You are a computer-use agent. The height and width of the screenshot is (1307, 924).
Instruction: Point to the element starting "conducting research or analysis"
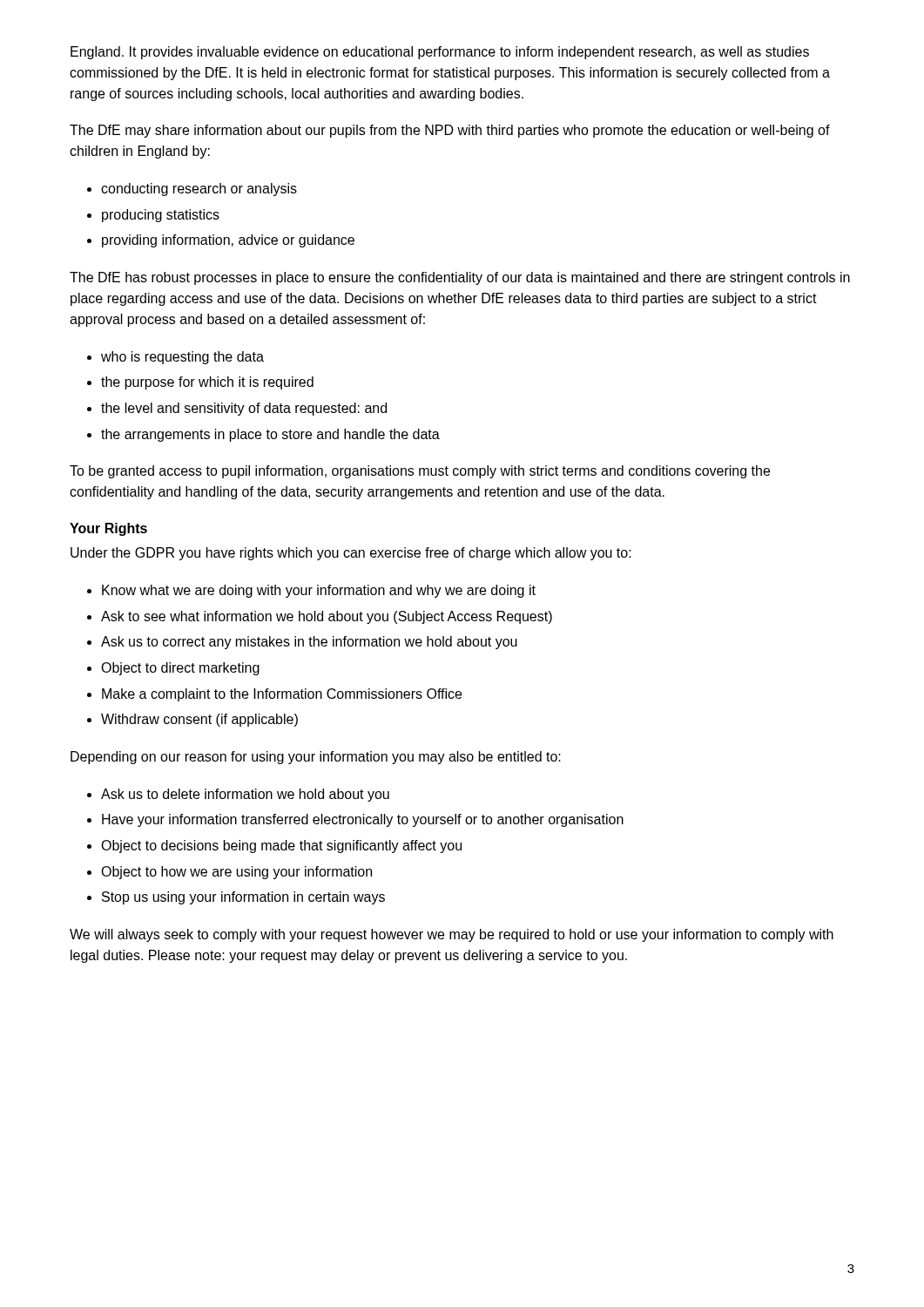[199, 189]
